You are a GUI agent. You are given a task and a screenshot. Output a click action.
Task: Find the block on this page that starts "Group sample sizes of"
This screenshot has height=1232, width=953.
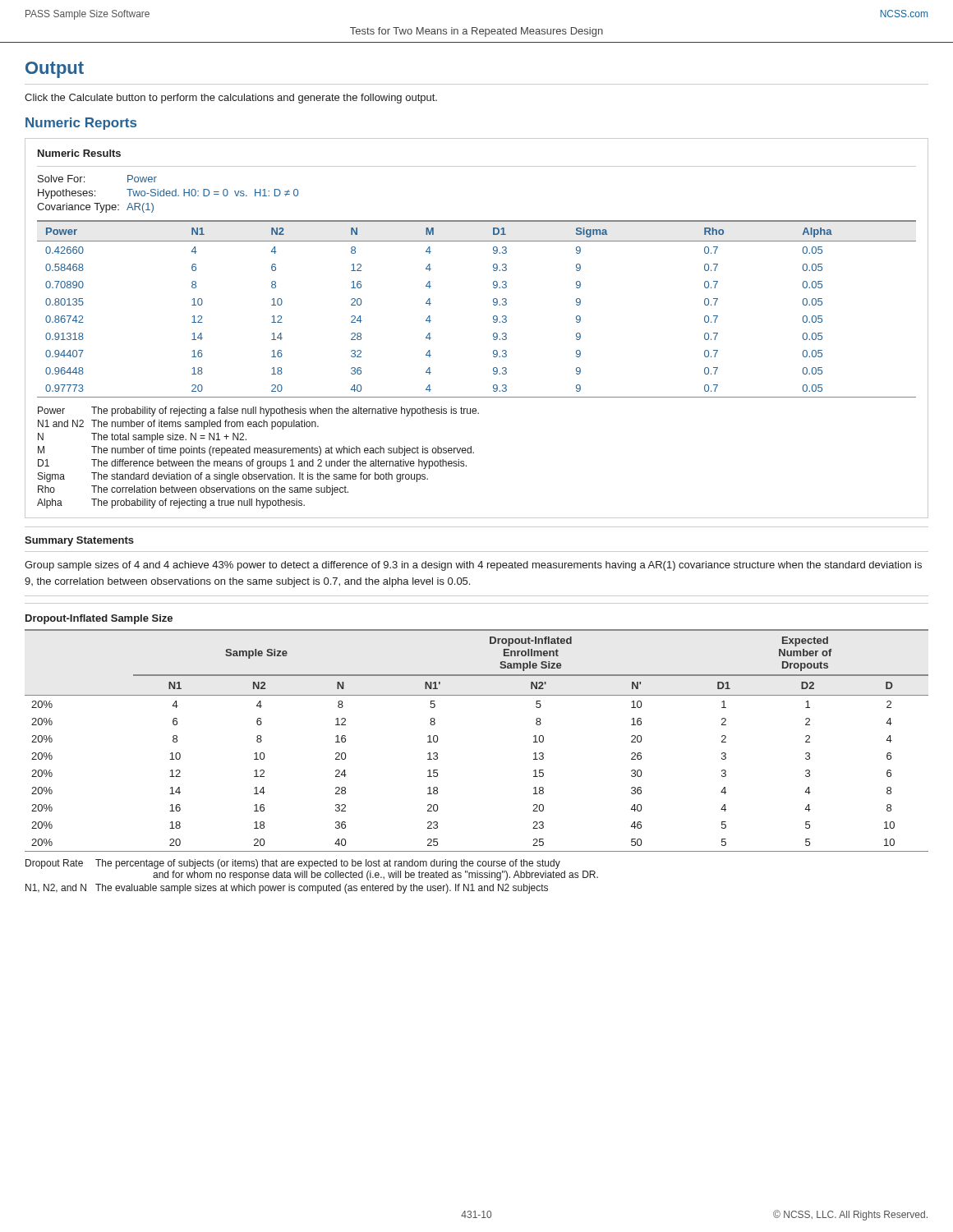tap(473, 573)
